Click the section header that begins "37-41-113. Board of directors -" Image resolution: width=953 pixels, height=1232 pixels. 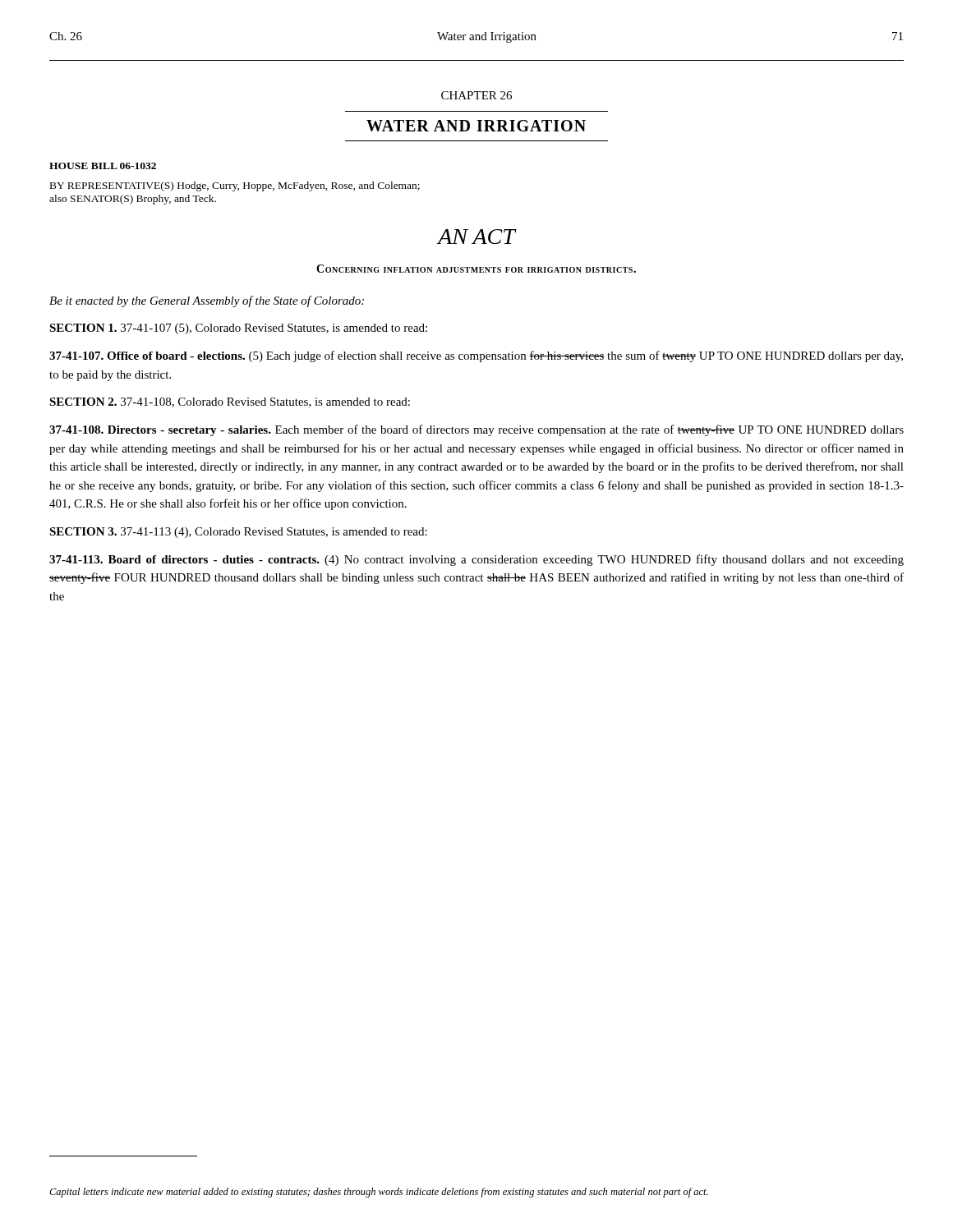click(476, 577)
